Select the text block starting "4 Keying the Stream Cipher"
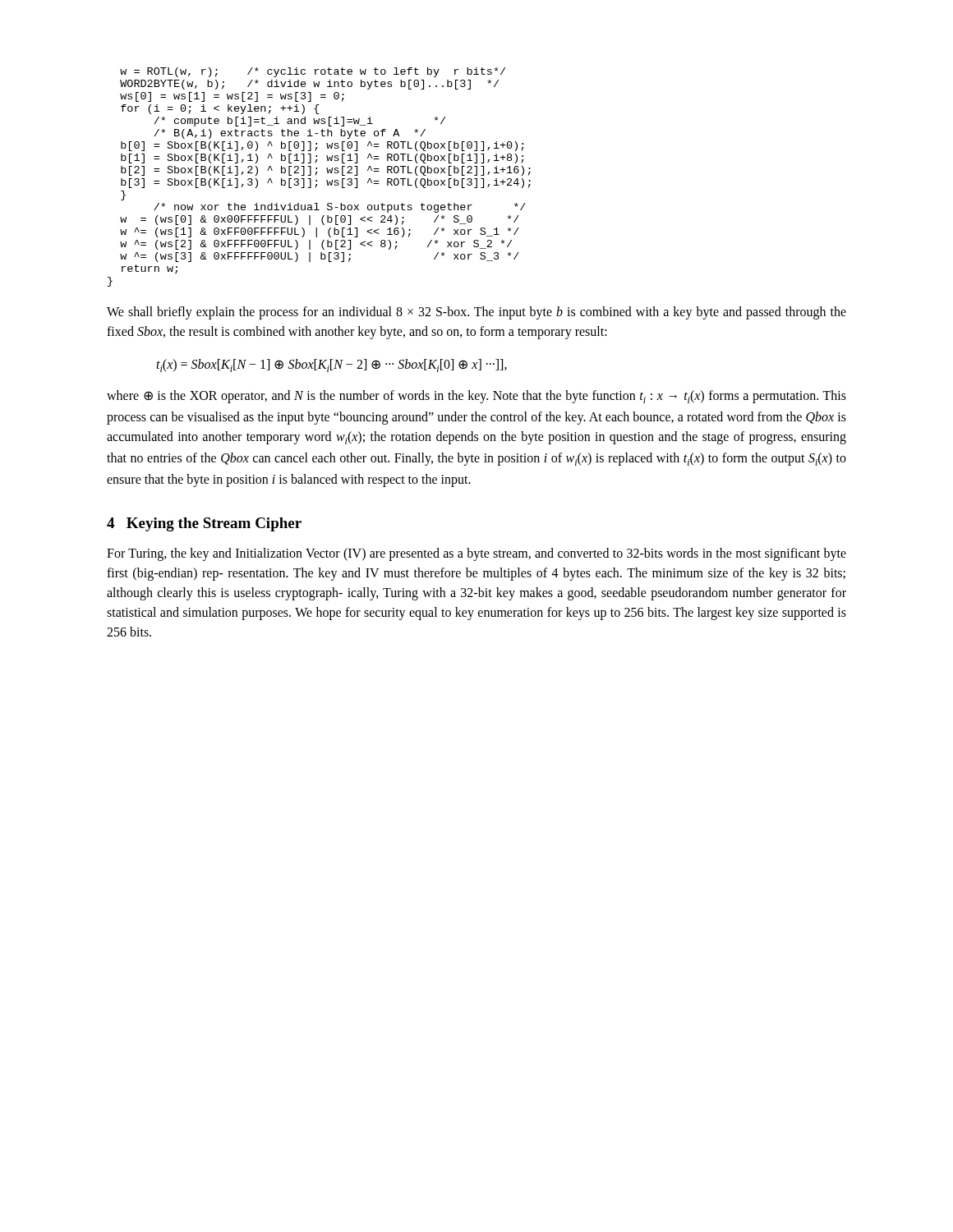 pos(204,523)
